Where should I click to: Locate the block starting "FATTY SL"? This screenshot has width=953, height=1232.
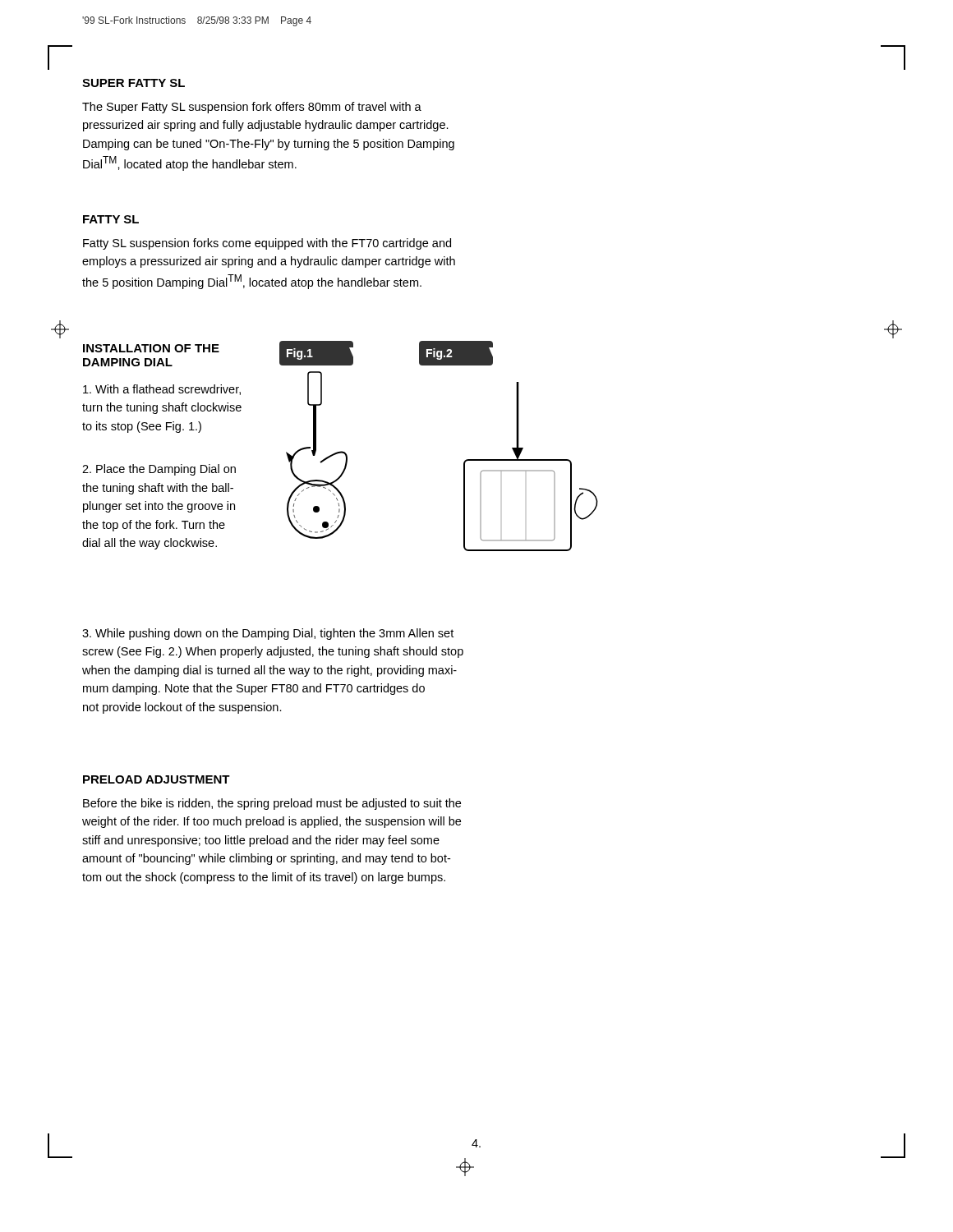111,219
